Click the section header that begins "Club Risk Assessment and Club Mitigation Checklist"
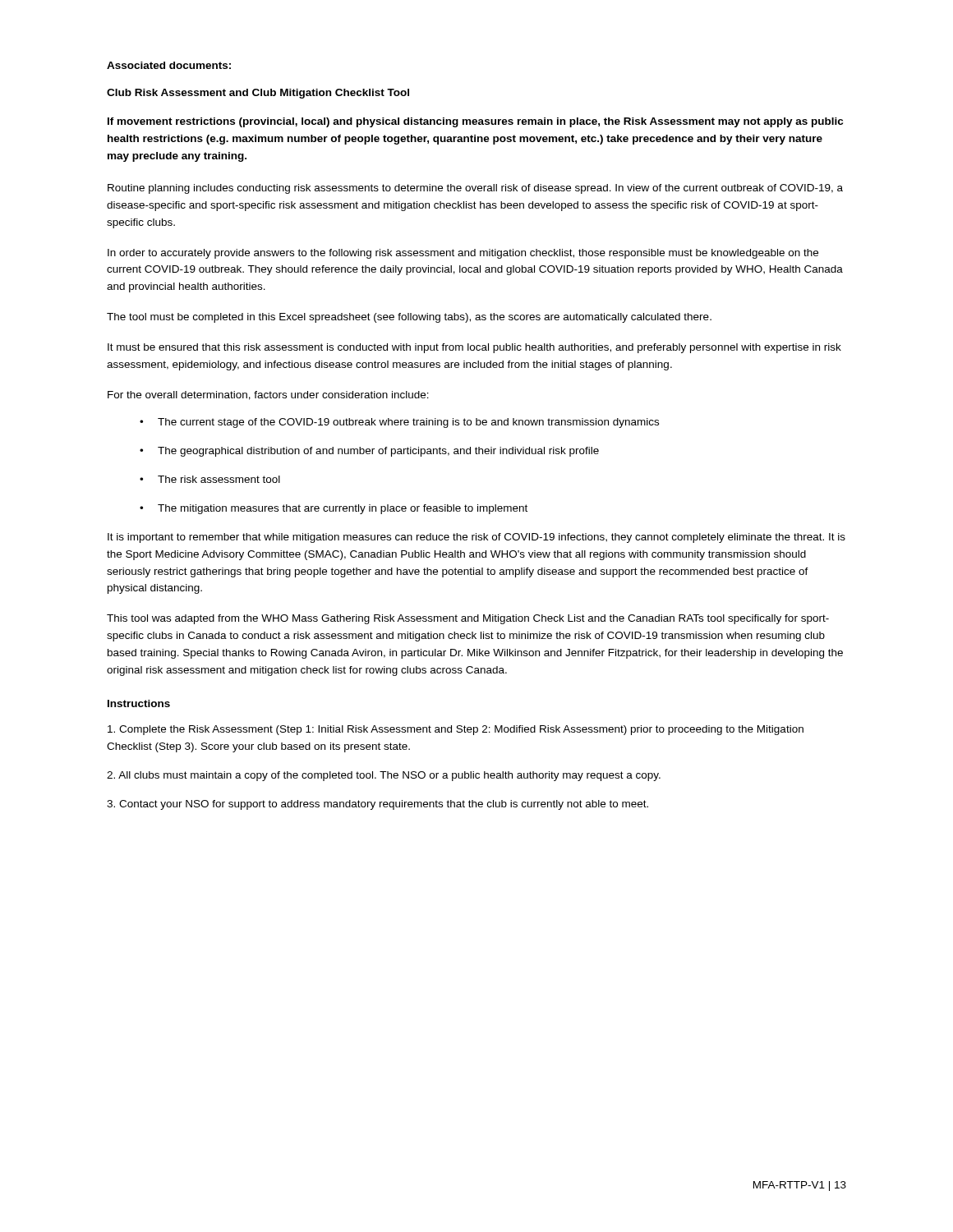The width and height of the screenshot is (953, 1232). click(258, 92)
